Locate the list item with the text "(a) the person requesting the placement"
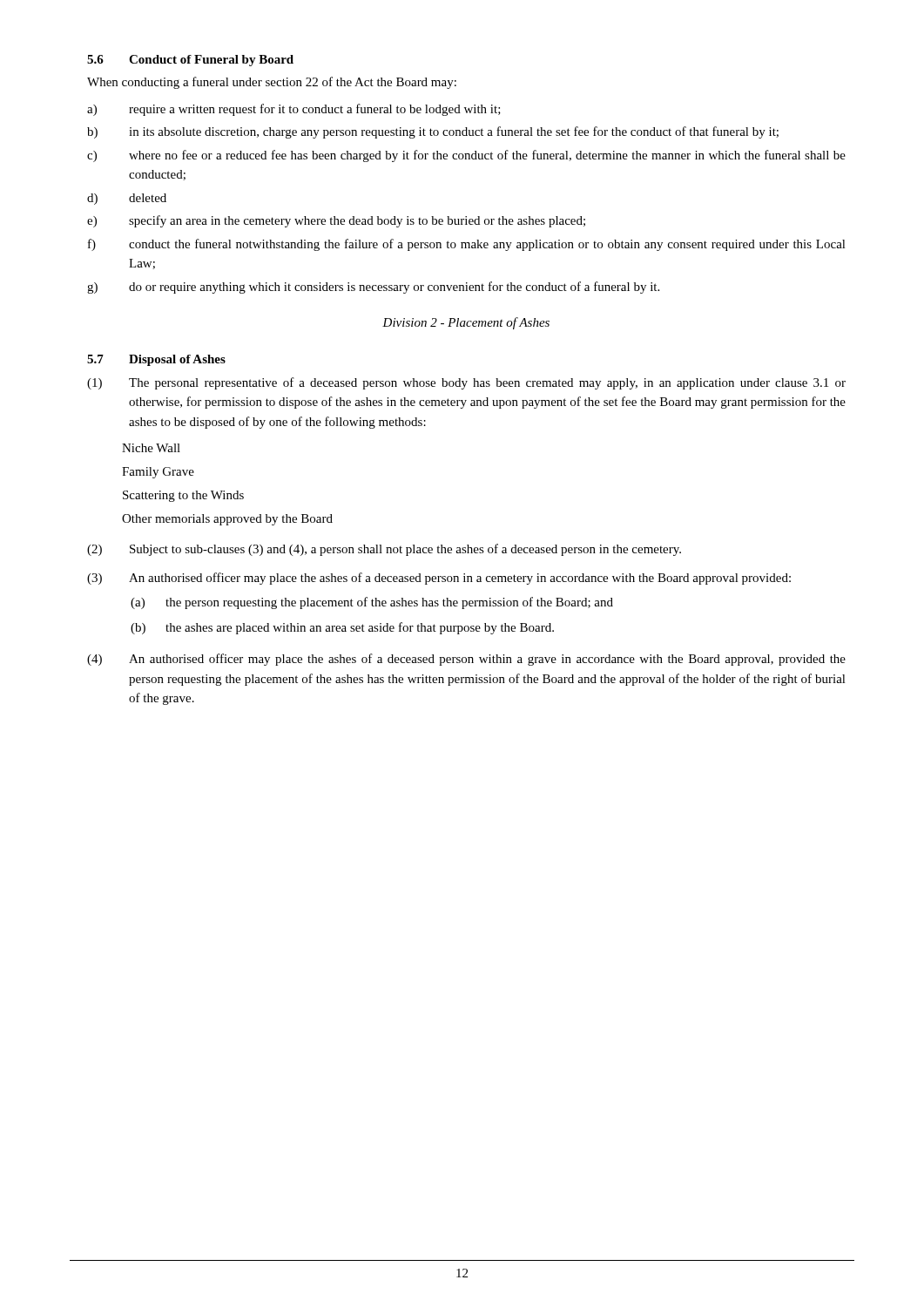The width and height of the screenshot is (924, 1307). (x=488, y=602)
